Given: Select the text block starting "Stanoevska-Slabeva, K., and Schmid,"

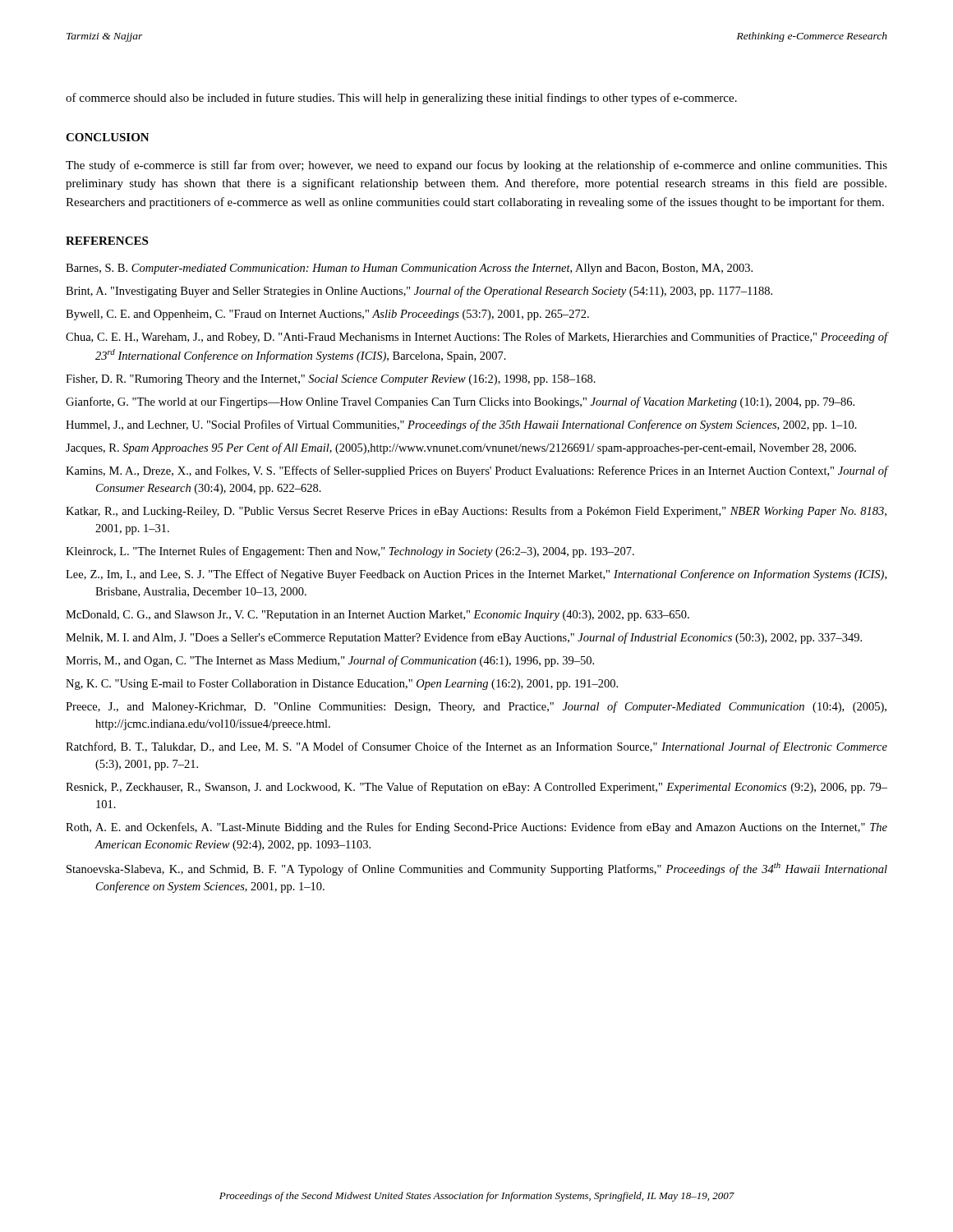Looking at the screenshot, I should 476,877.
